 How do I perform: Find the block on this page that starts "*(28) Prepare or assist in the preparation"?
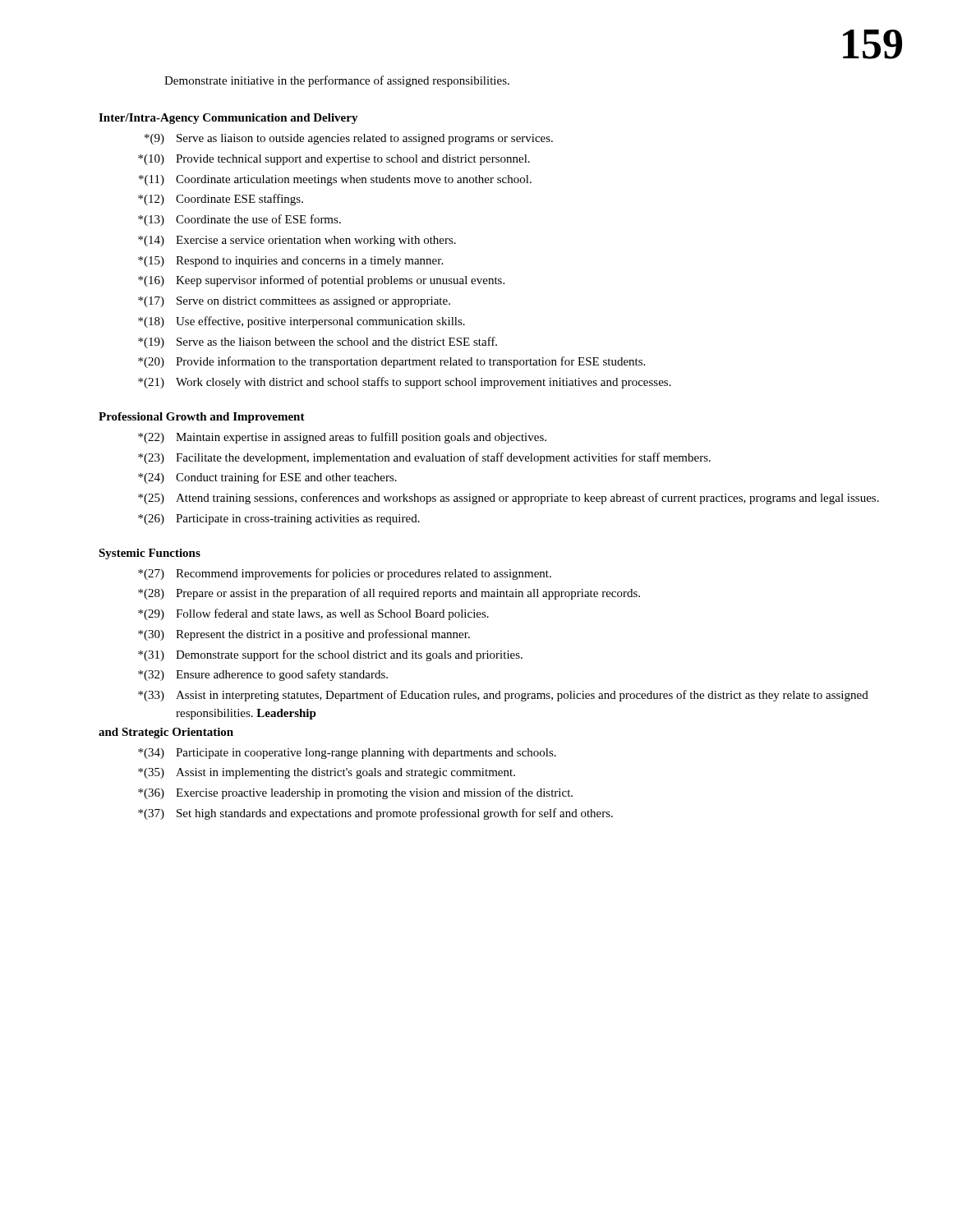[x=493, y=594]
